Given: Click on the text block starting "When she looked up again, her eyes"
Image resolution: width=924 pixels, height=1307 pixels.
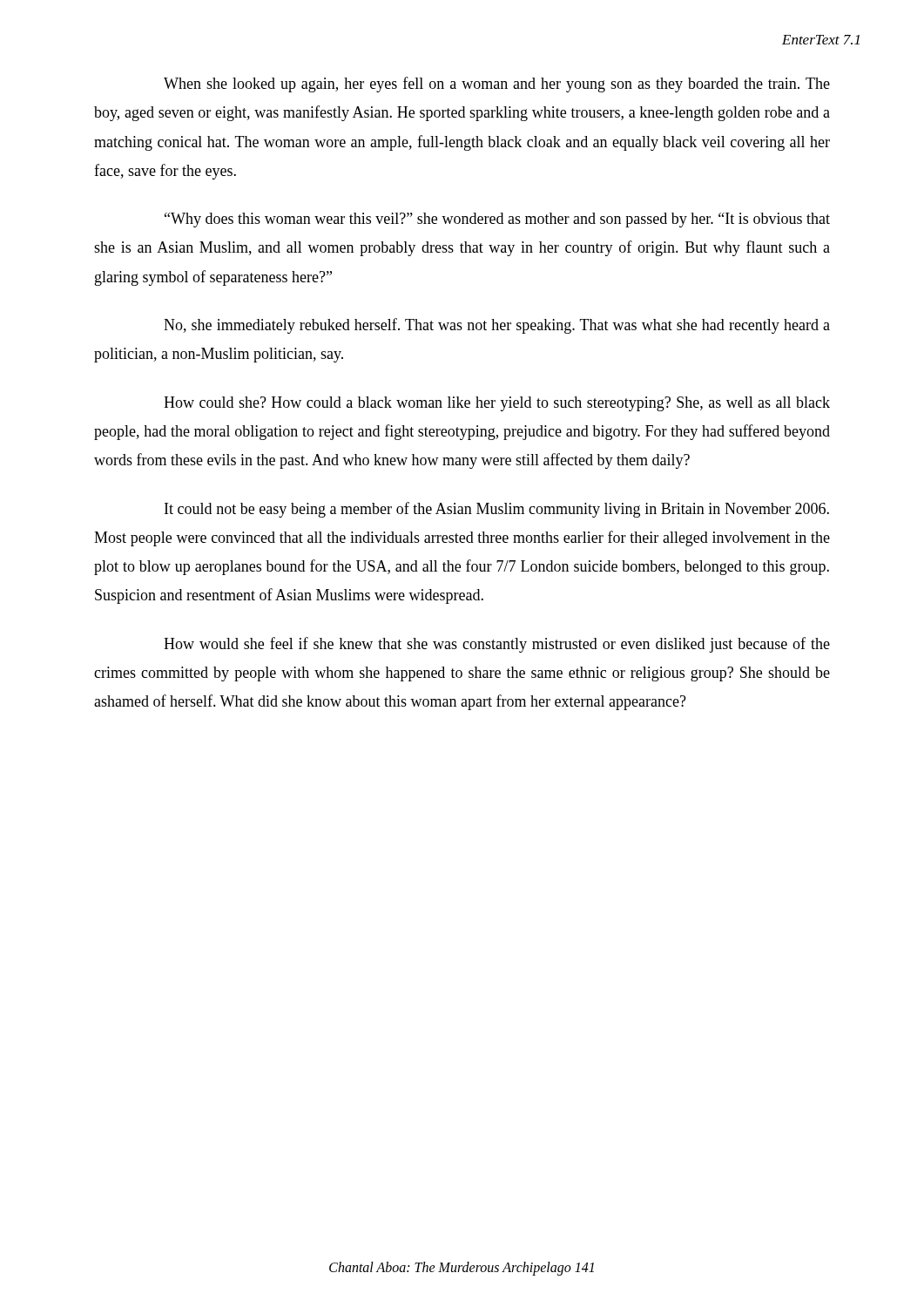Looking at the screenshot, I should pyautogui.click(x=462, y=393).
